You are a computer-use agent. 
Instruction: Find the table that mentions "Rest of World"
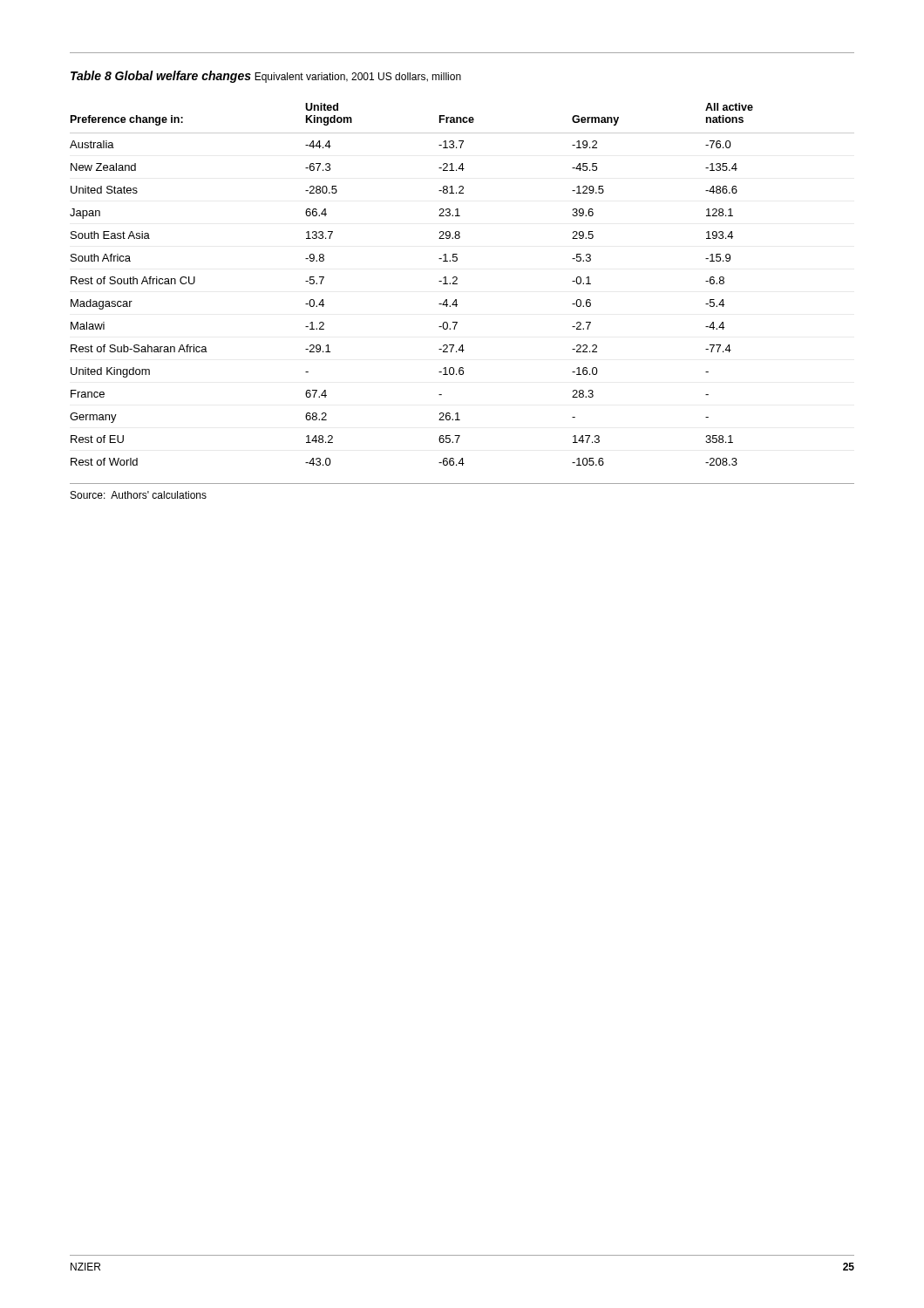click(462, 285)
